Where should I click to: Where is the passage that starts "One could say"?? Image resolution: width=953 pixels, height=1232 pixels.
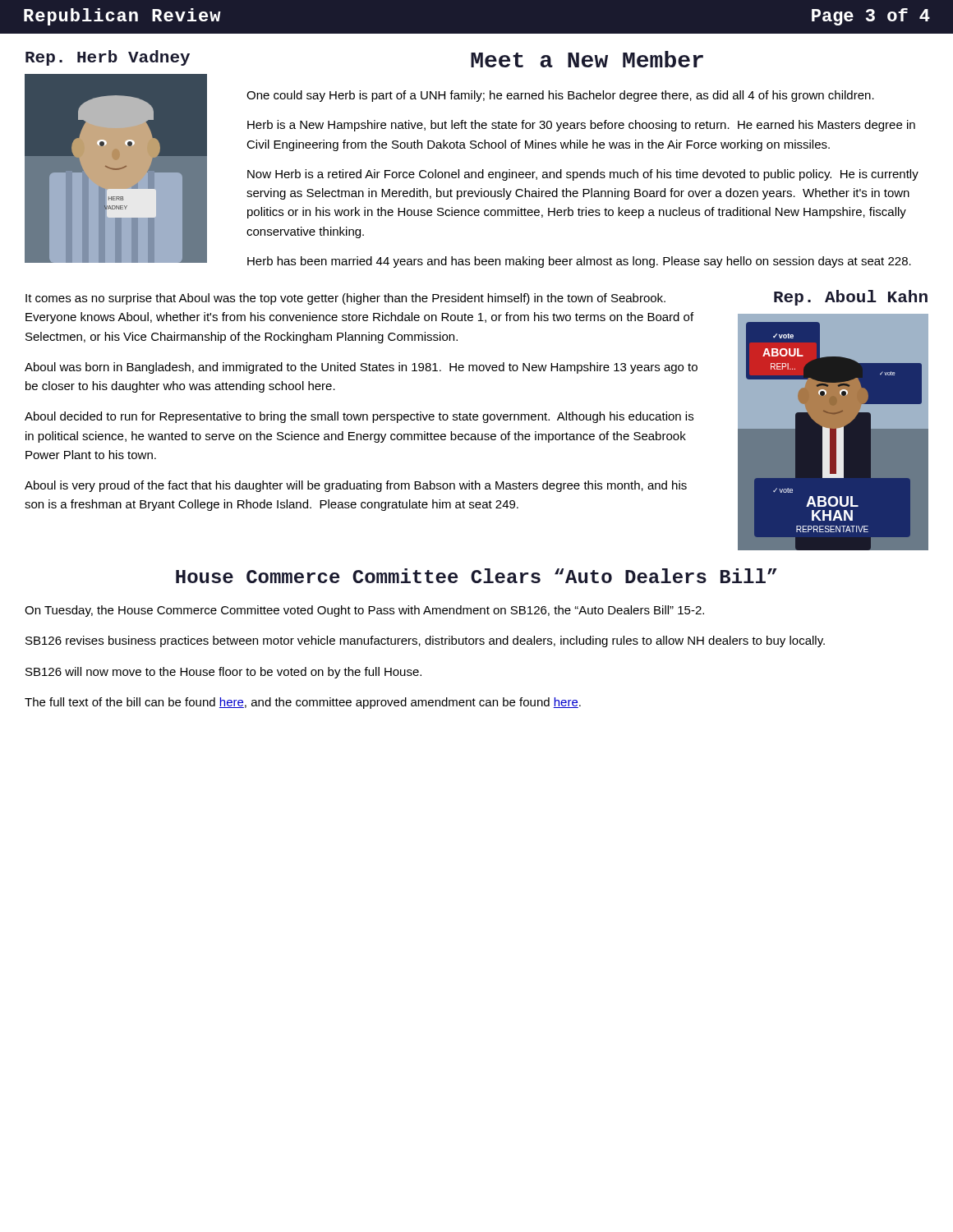click(561, 95)
